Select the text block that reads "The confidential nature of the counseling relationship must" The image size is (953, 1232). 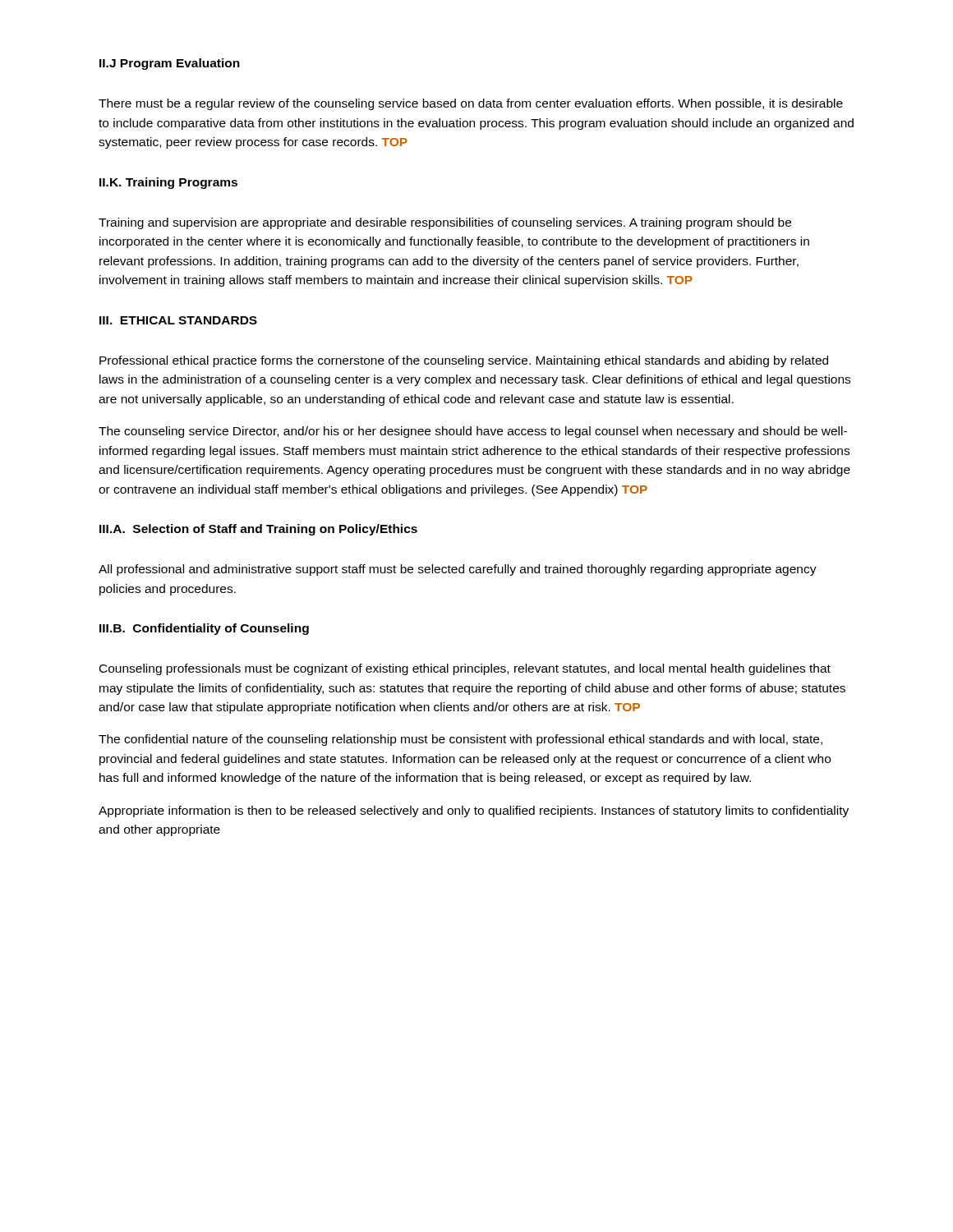[476, 759]
